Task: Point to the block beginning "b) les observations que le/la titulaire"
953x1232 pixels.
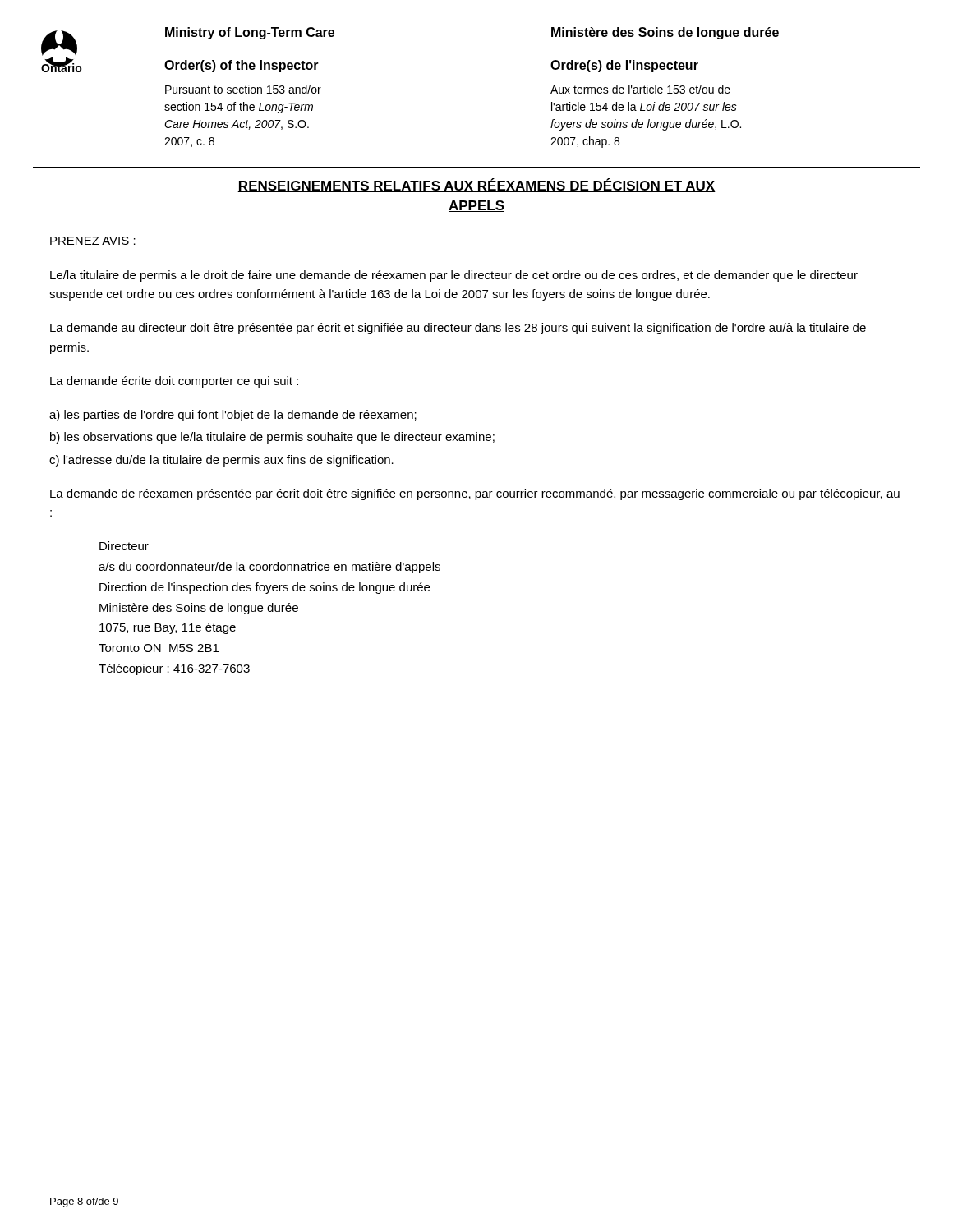Action: [x=272, y=437]
